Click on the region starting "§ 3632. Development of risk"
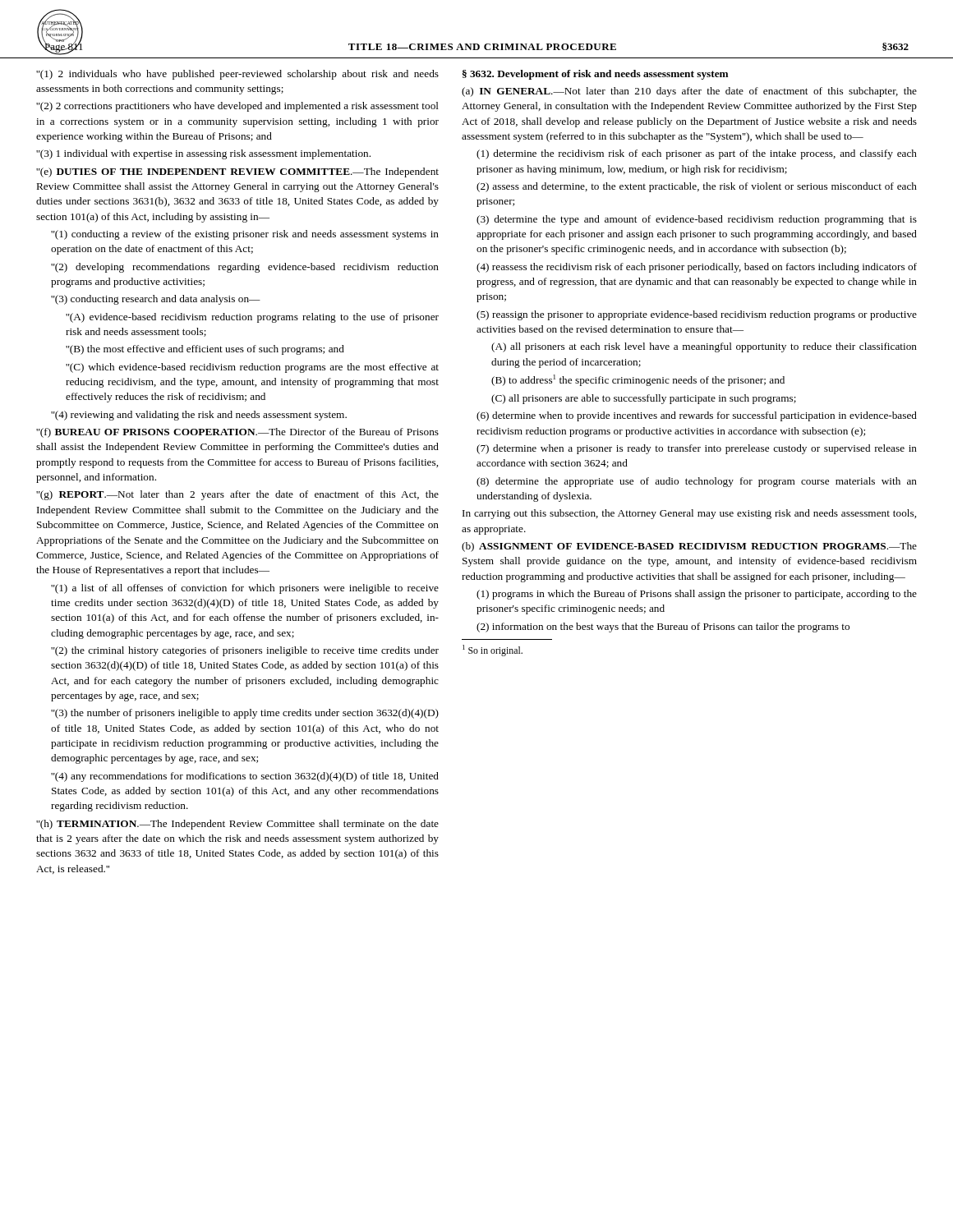The height and width of the screenshot is (1232, 953). [x=689, y=74]
